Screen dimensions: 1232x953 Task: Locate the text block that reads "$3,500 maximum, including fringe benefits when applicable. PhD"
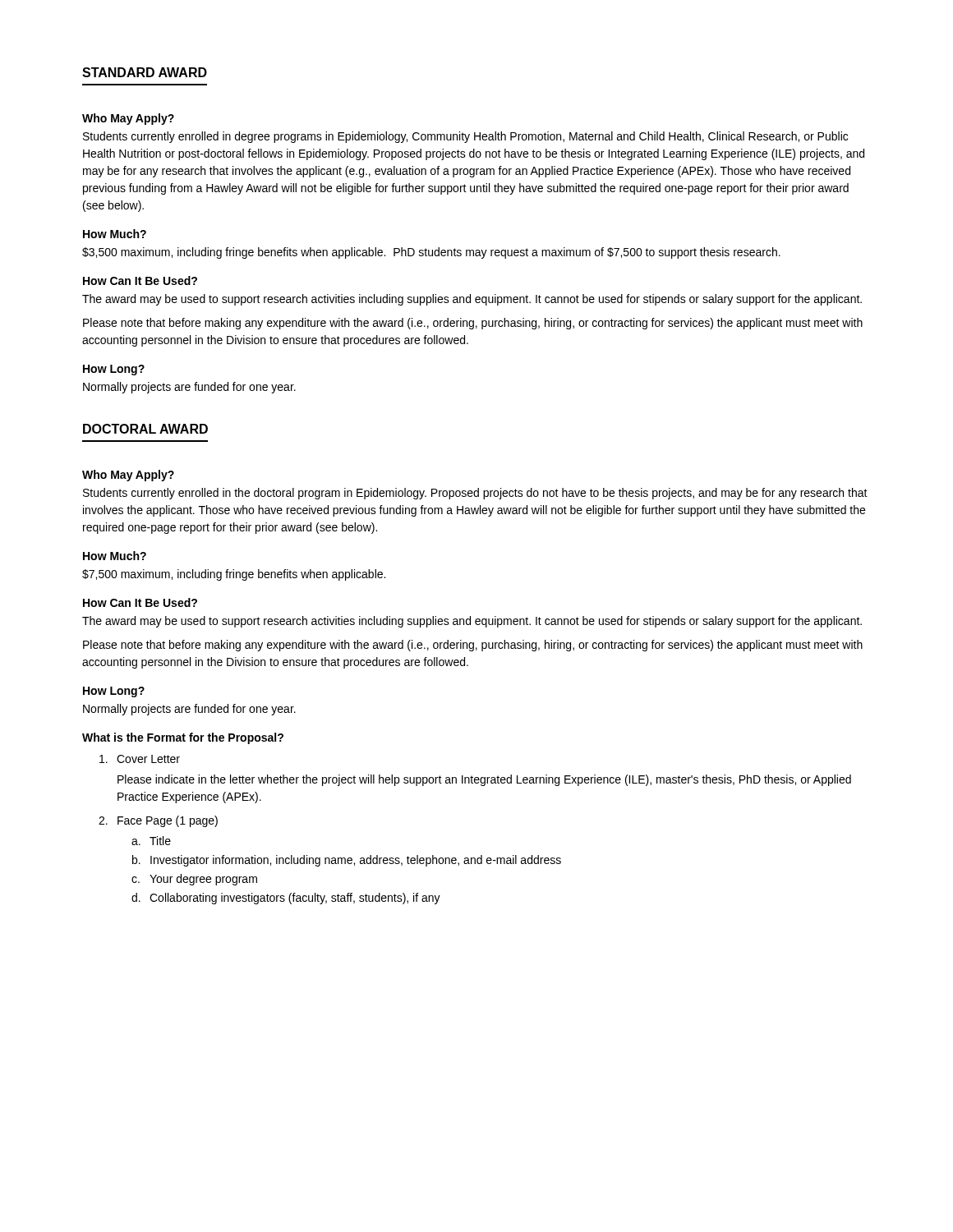[432, 252]
